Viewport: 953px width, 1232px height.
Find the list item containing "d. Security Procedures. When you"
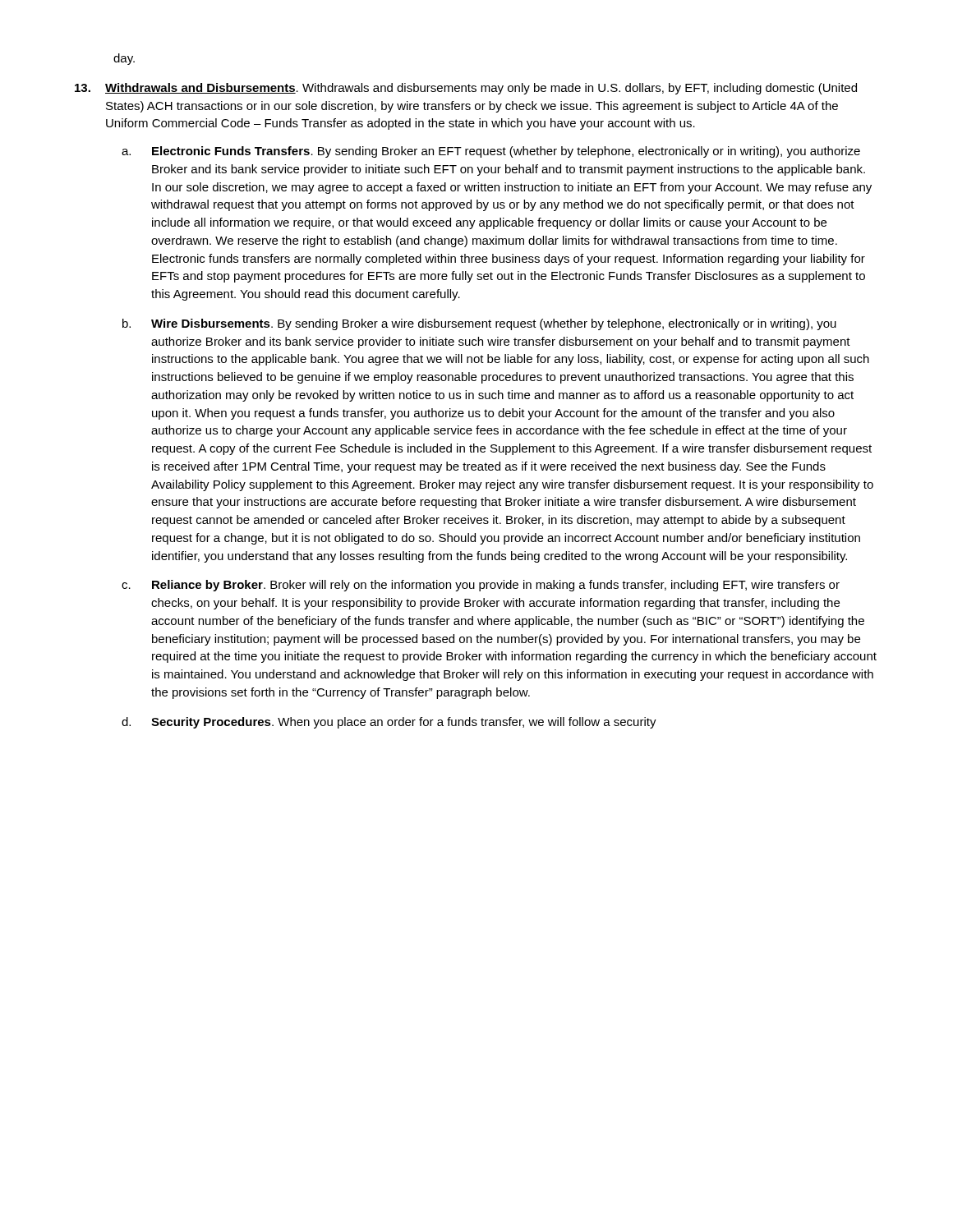(x=500, y=721)
